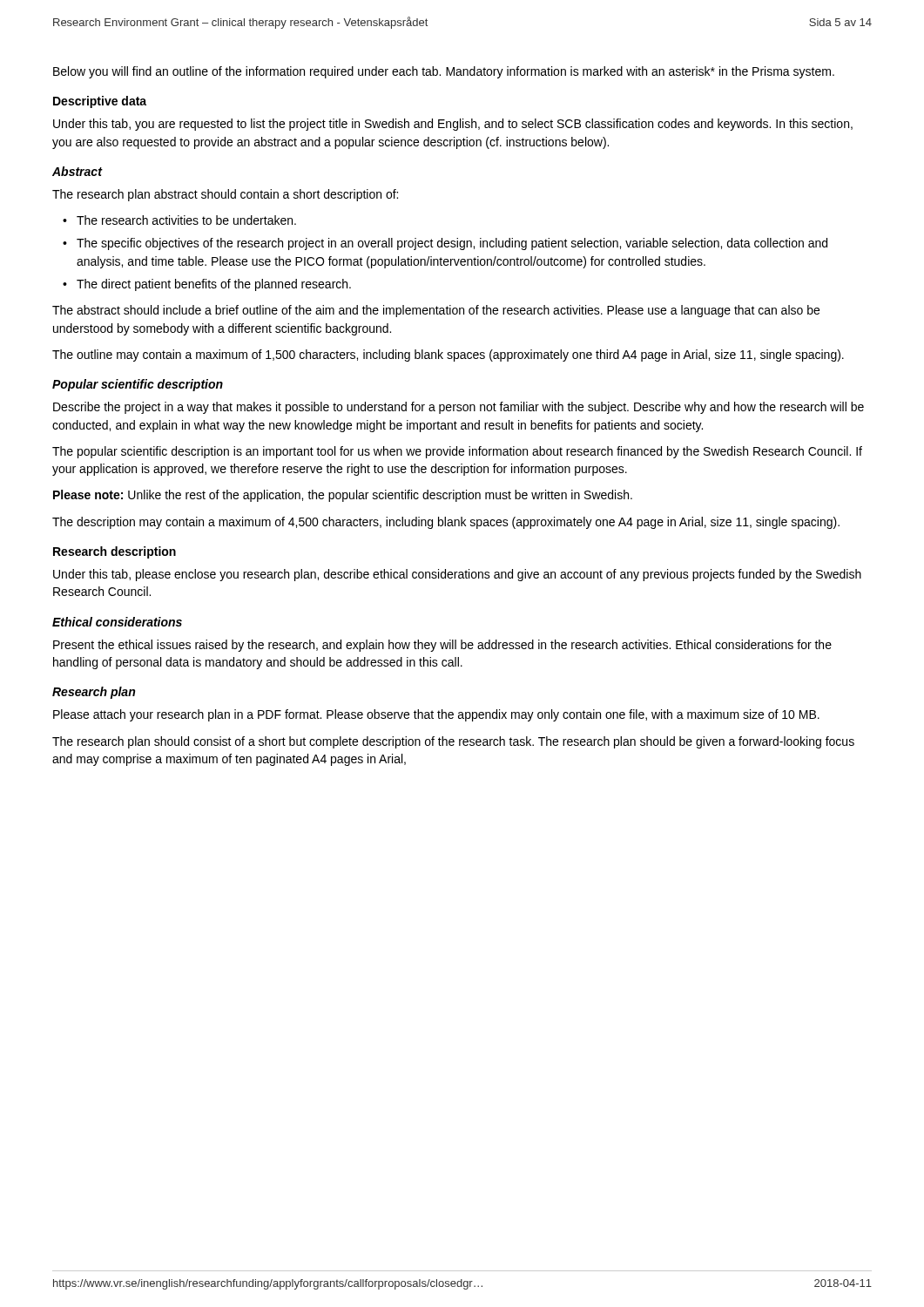
Task: Click on the block starting "The description may"
Action: pos(462,522)
